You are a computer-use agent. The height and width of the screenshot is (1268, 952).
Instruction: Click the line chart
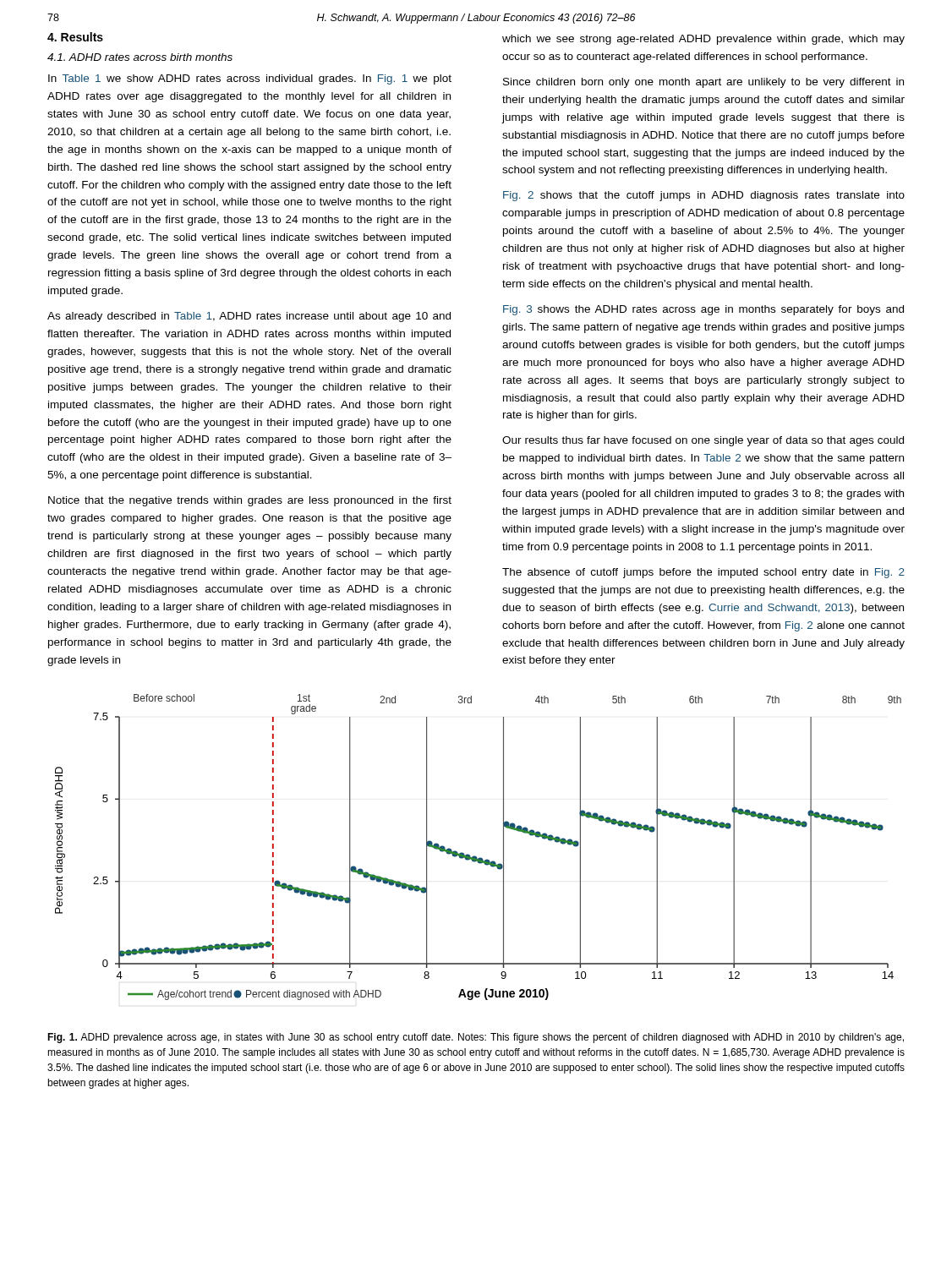pos(476,850)
